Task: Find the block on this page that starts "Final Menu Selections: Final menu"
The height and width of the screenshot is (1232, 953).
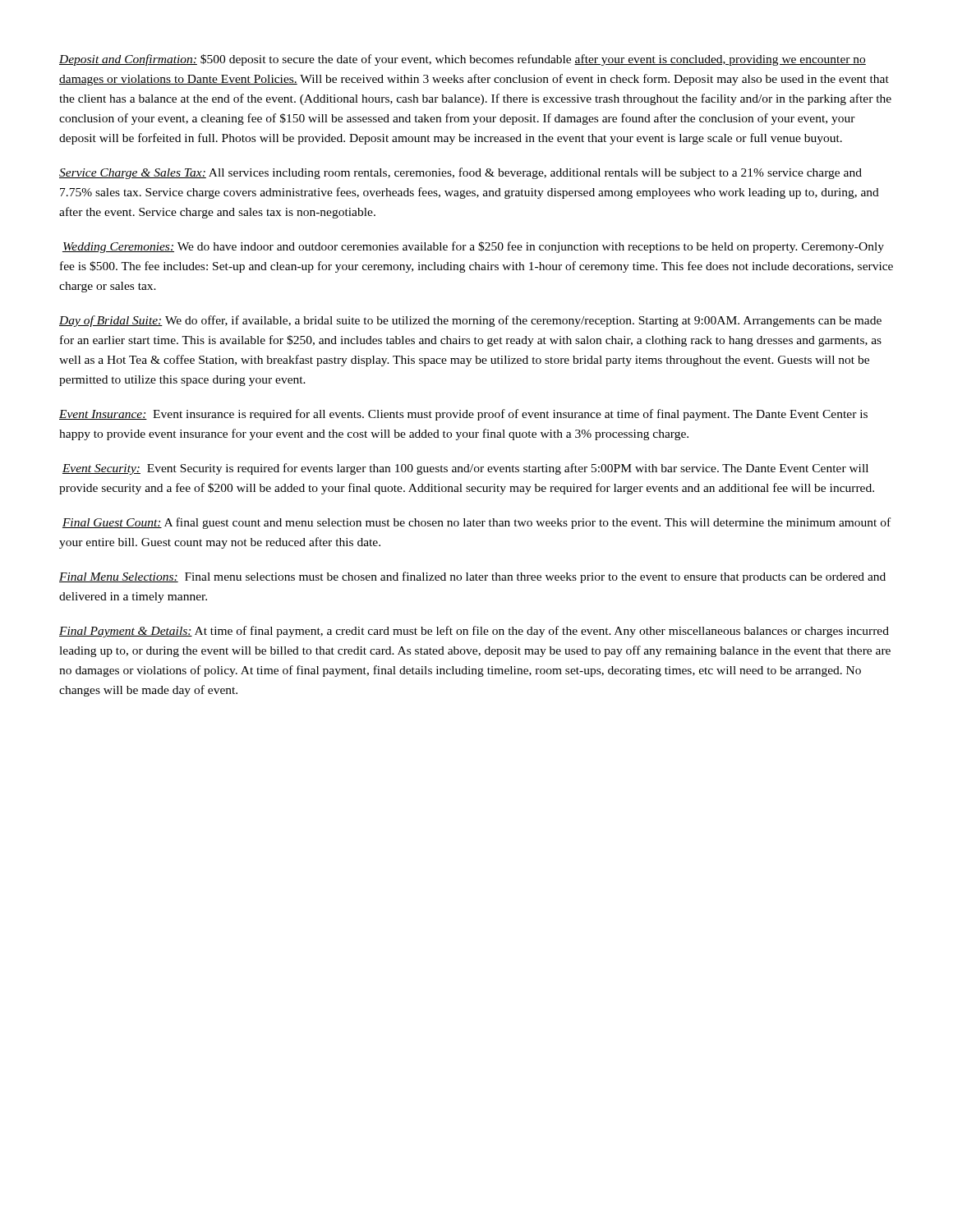Action: (473, 586)
